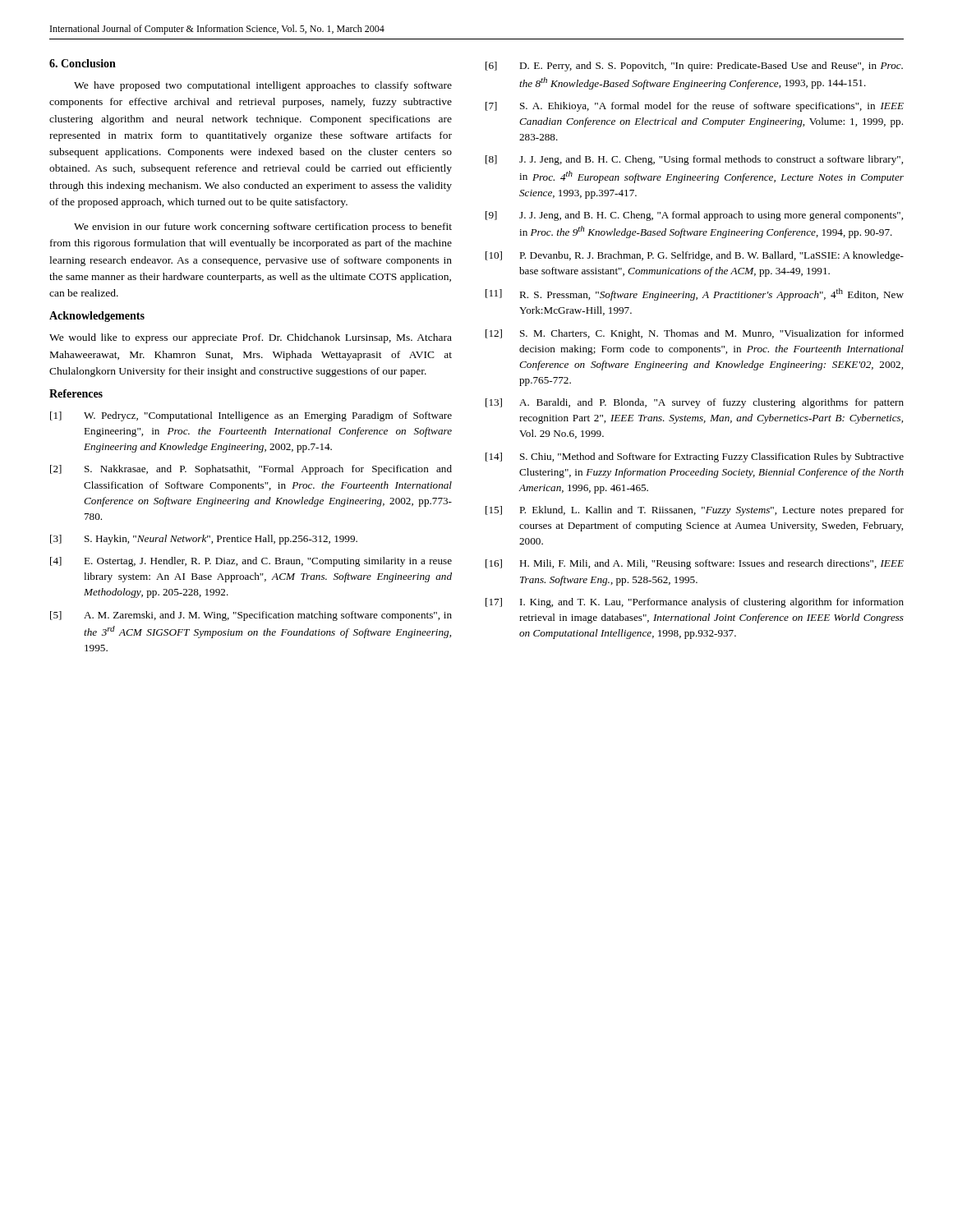Viewport: 953px width, 1232px height.
Task: Find the region starting "[2] S. Nakkrasae, and P. Sophatsathit,"
Action: coord(251,493)
